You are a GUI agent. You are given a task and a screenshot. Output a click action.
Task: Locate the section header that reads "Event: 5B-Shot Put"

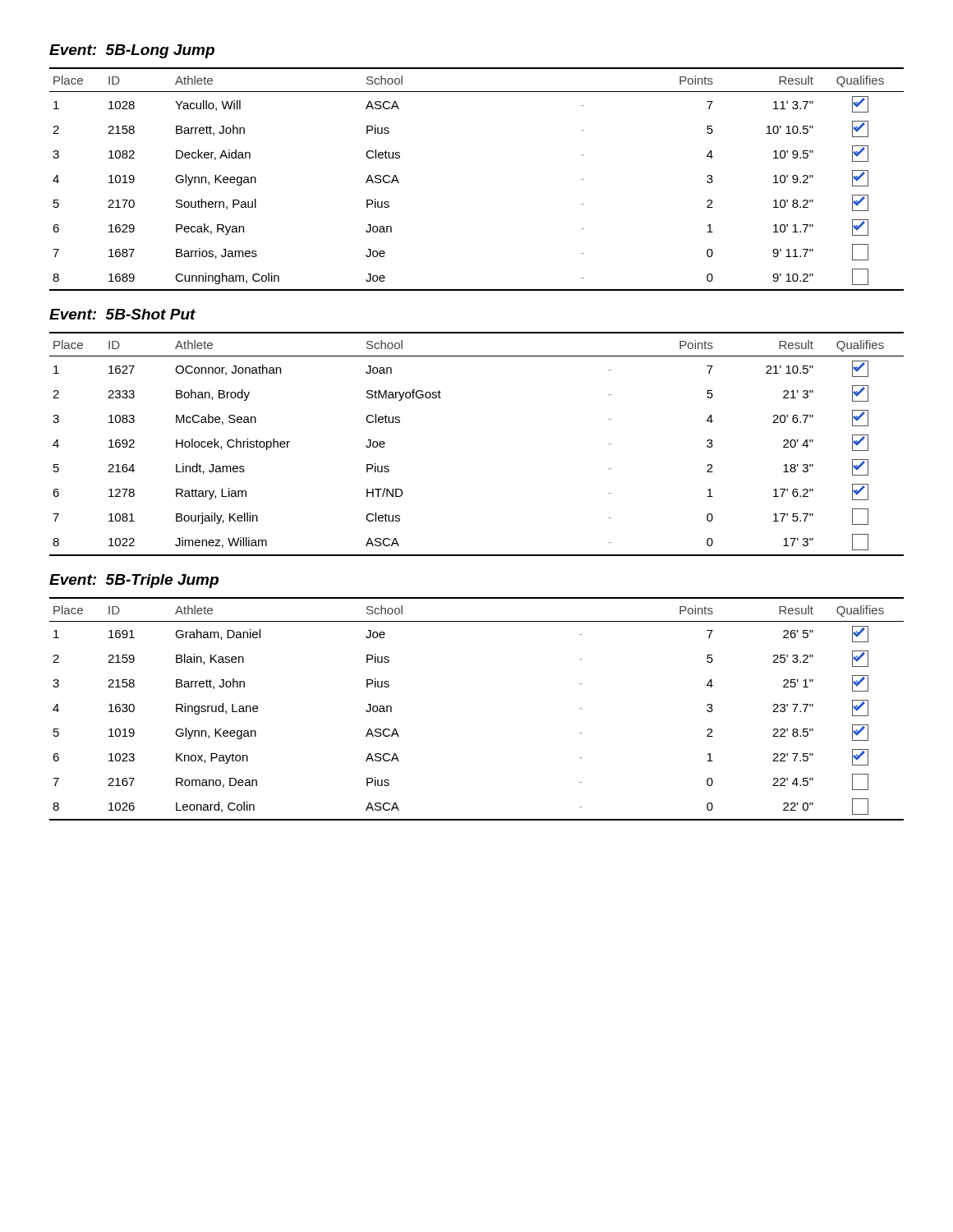point(122,314)
